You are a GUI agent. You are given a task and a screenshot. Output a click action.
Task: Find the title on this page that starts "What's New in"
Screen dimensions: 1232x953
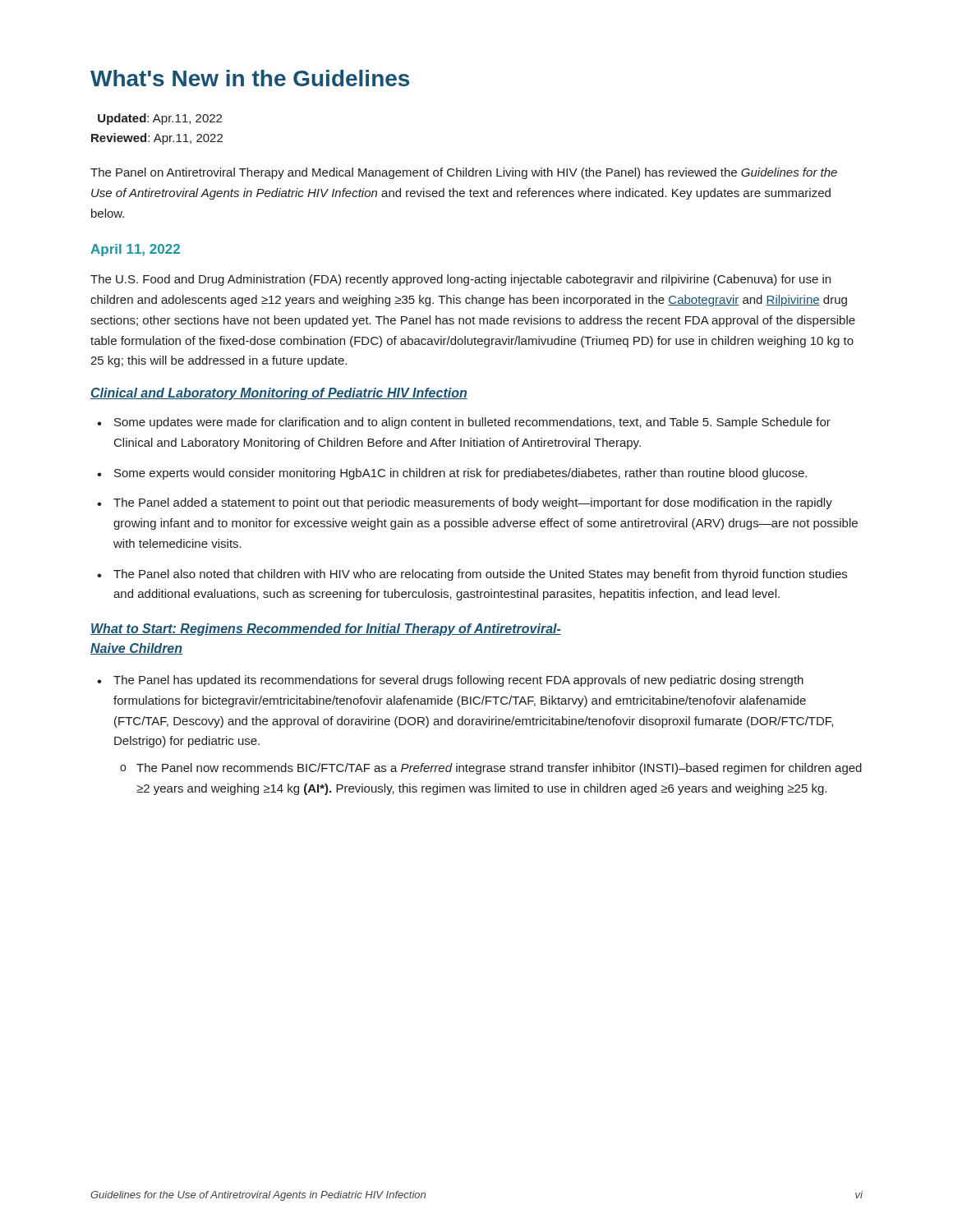tap(250, 78)
